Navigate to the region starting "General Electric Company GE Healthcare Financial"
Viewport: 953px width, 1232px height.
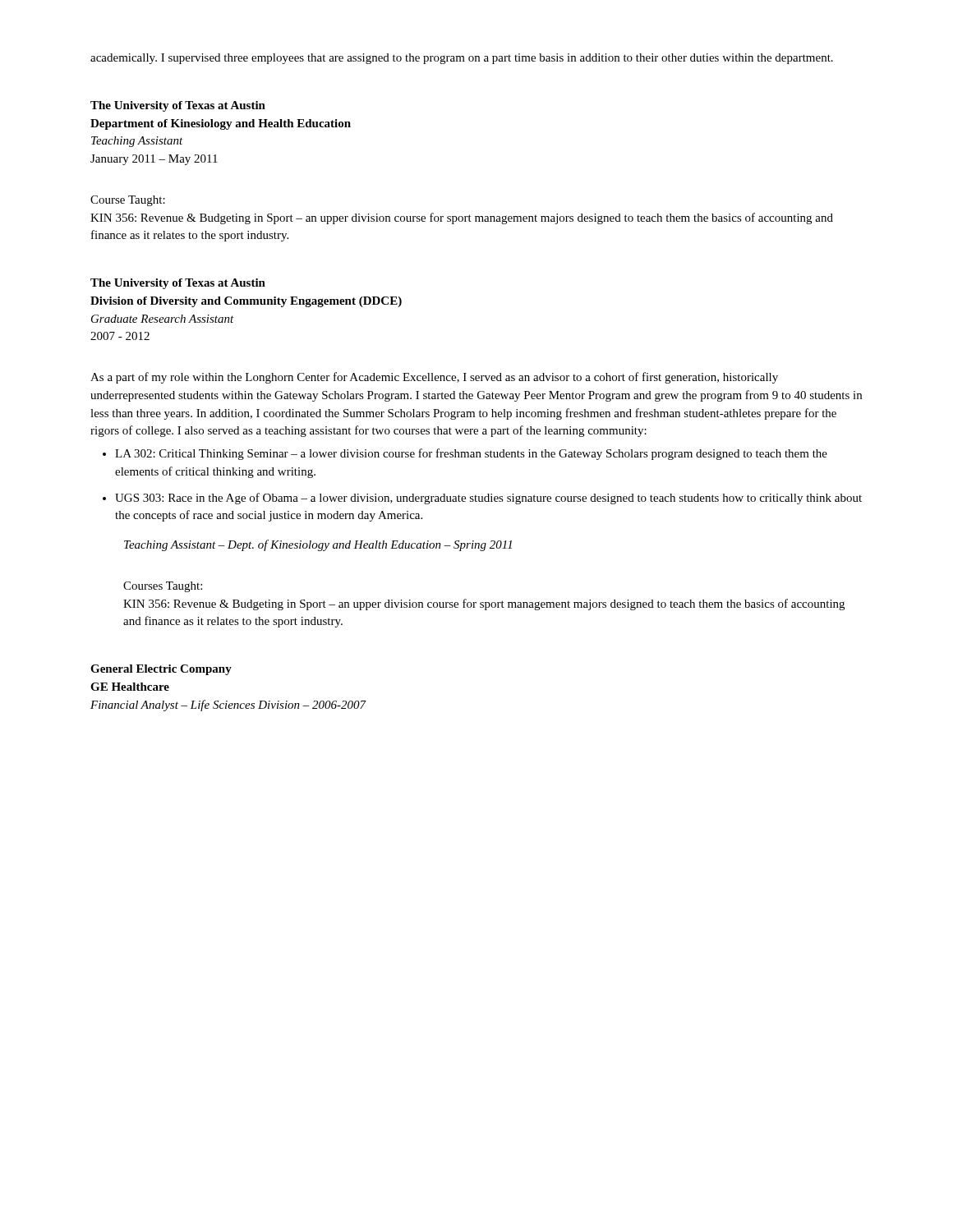(x=228, y=686)
